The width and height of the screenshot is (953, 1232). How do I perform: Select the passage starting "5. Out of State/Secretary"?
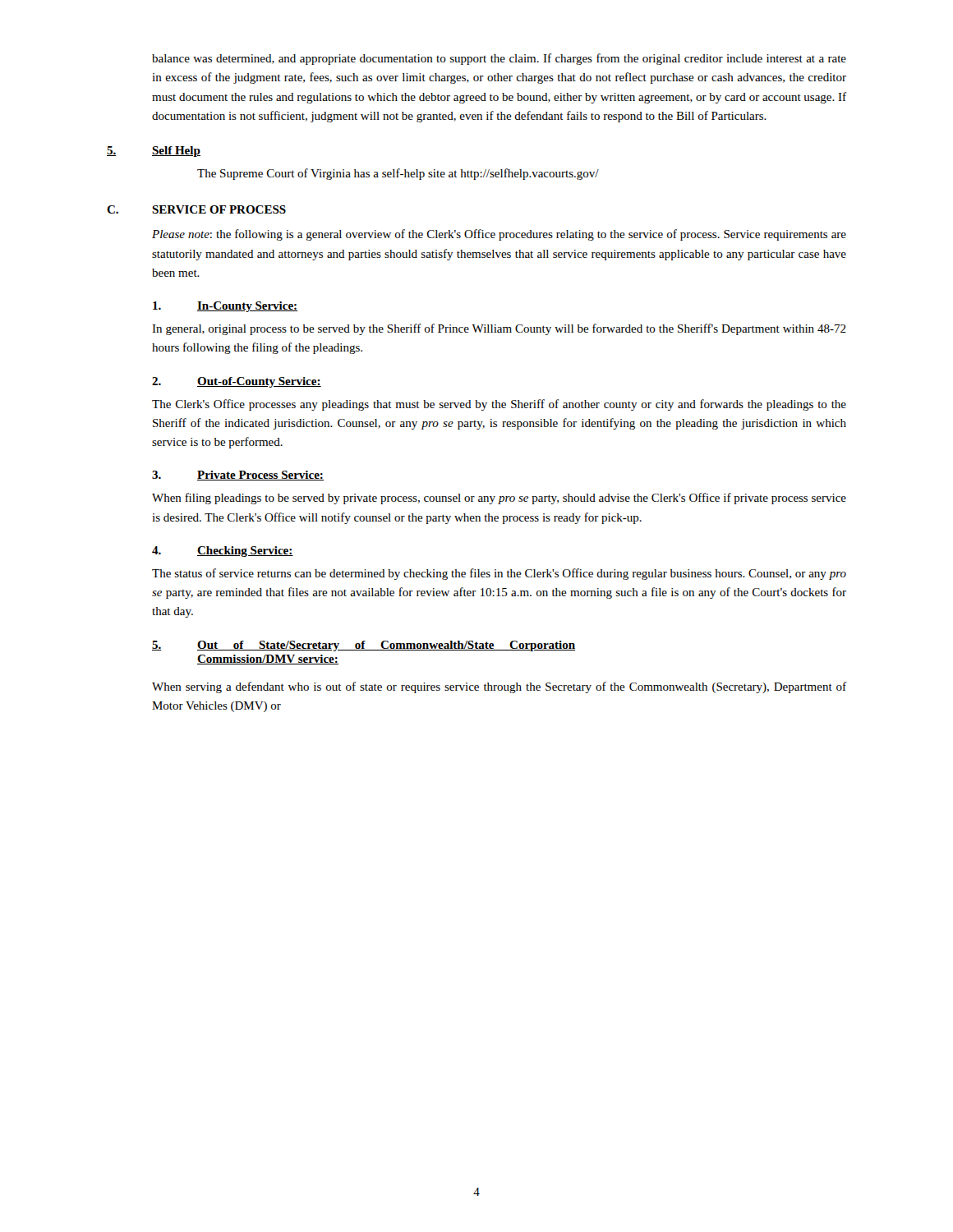tap(499, 652)
